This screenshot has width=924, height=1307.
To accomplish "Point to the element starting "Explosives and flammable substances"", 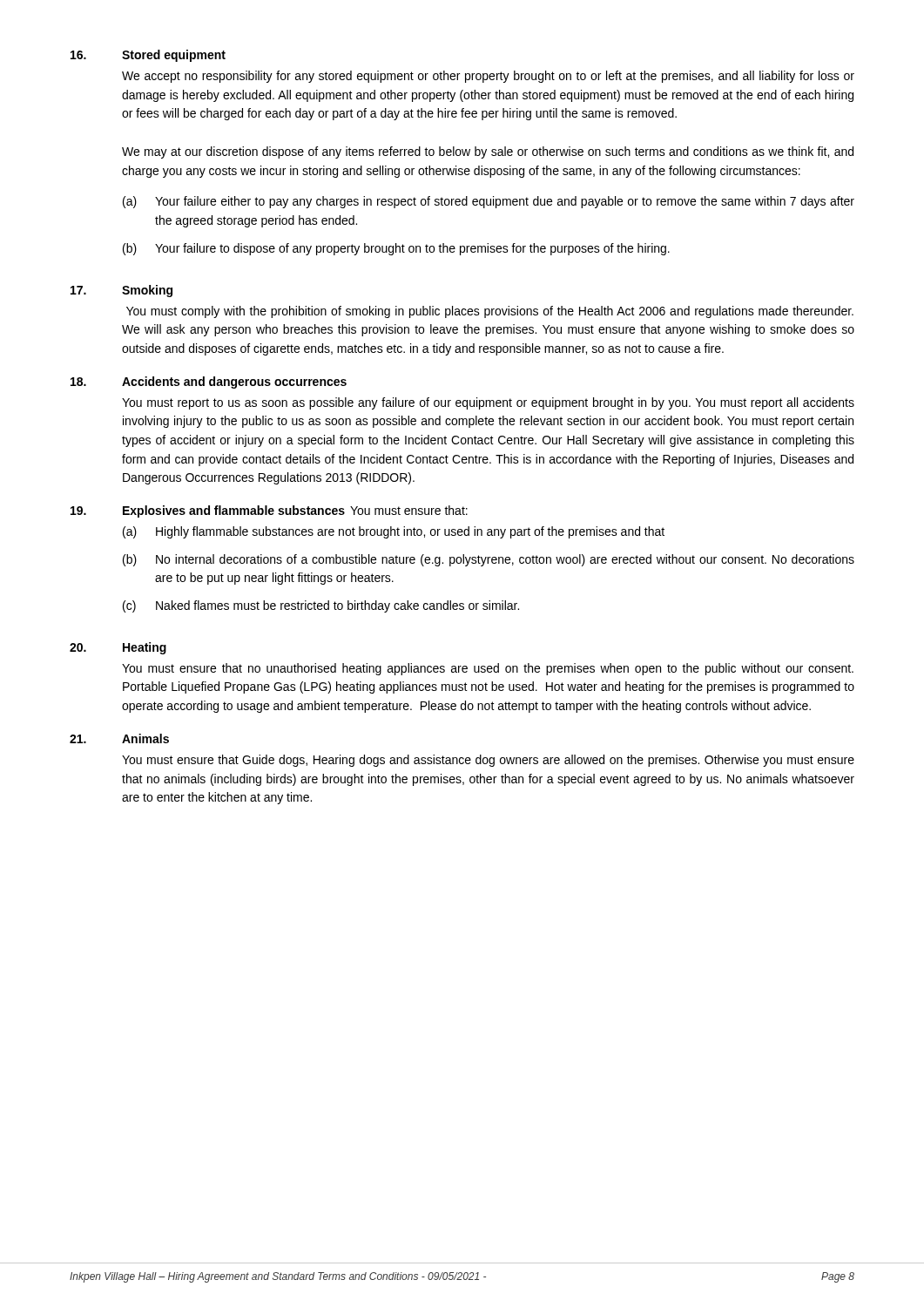I will (x=233, y=511).
